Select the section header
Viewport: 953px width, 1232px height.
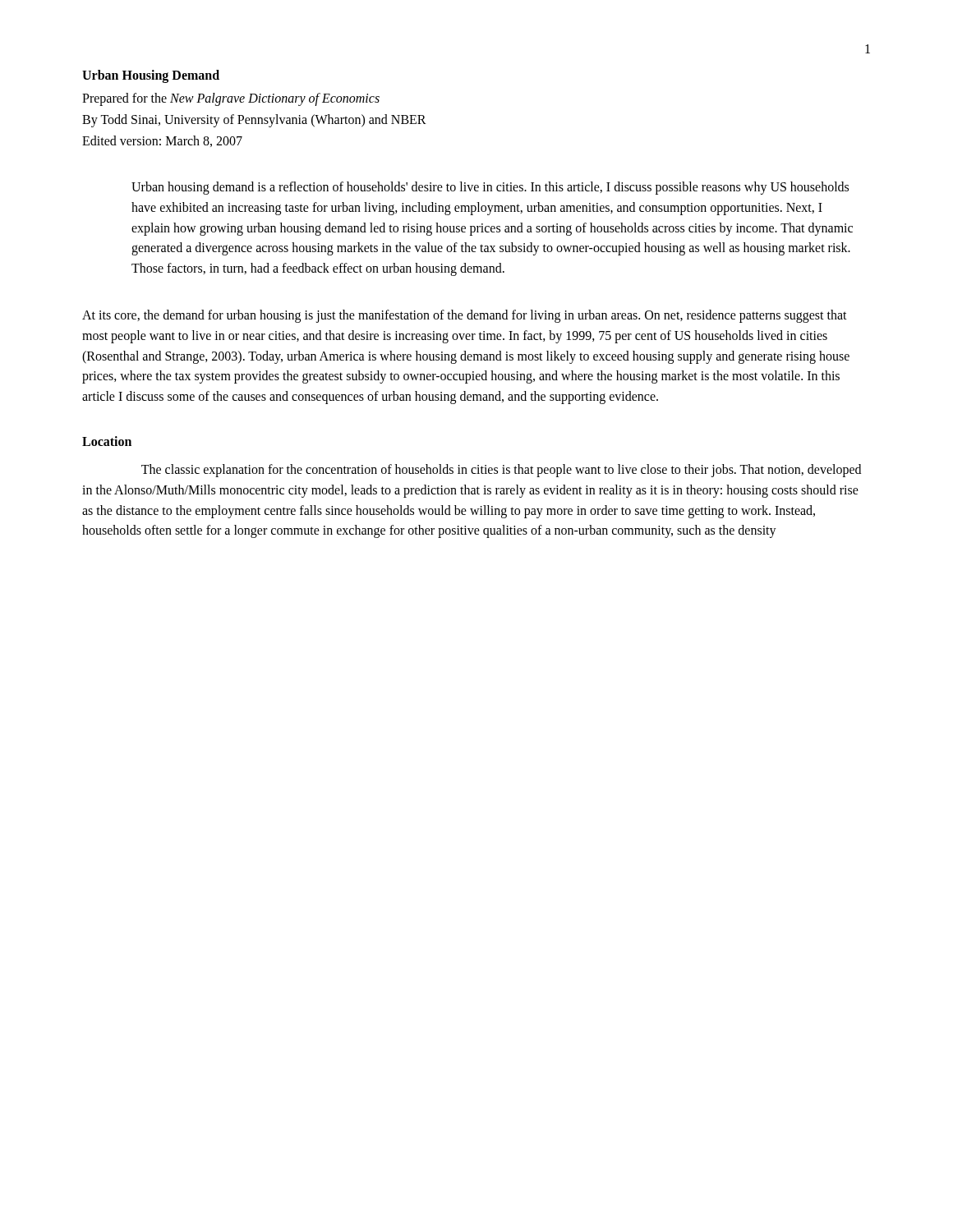pyautogui.click(x=107, y=441)
